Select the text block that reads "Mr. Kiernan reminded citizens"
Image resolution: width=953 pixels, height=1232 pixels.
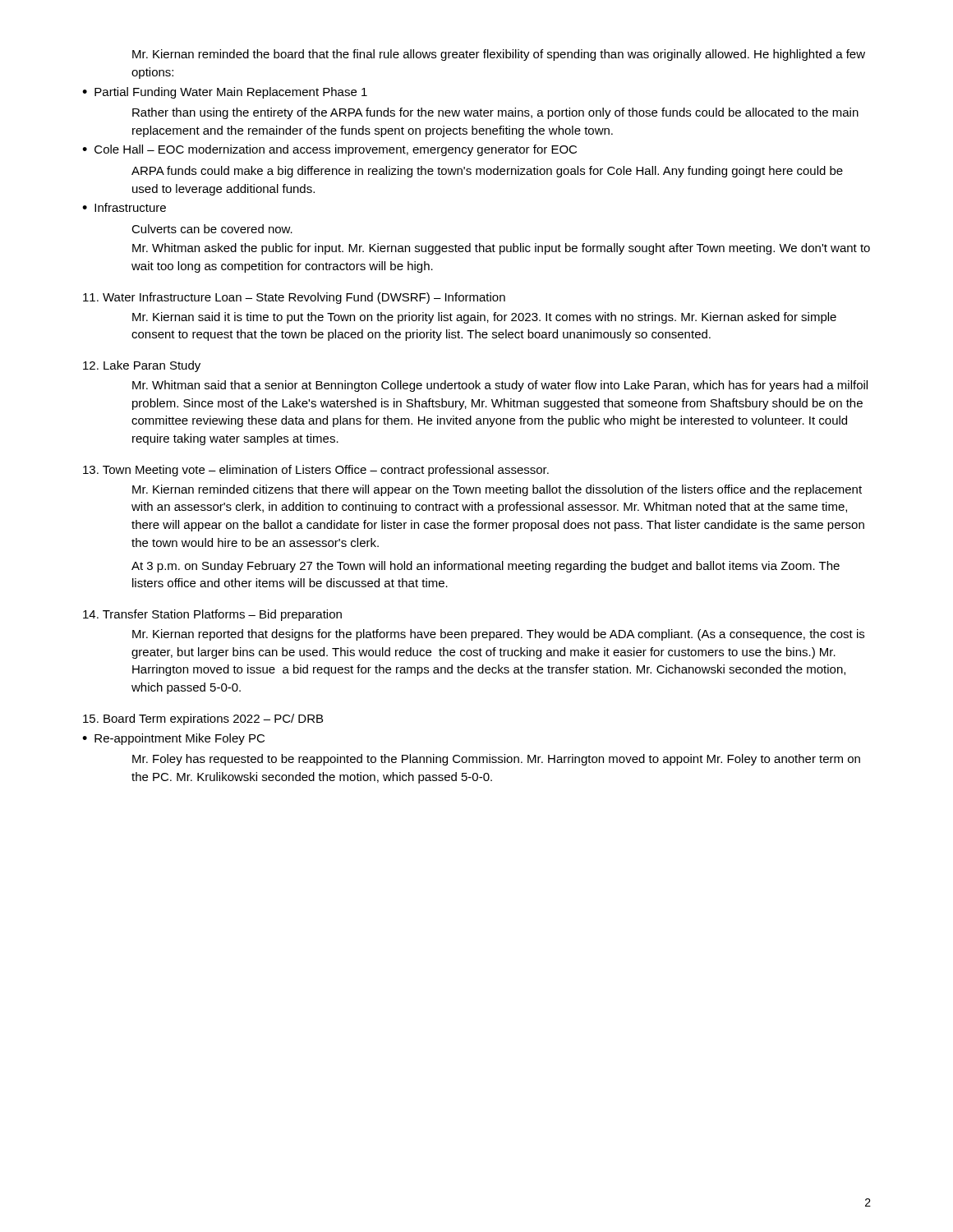501,516
